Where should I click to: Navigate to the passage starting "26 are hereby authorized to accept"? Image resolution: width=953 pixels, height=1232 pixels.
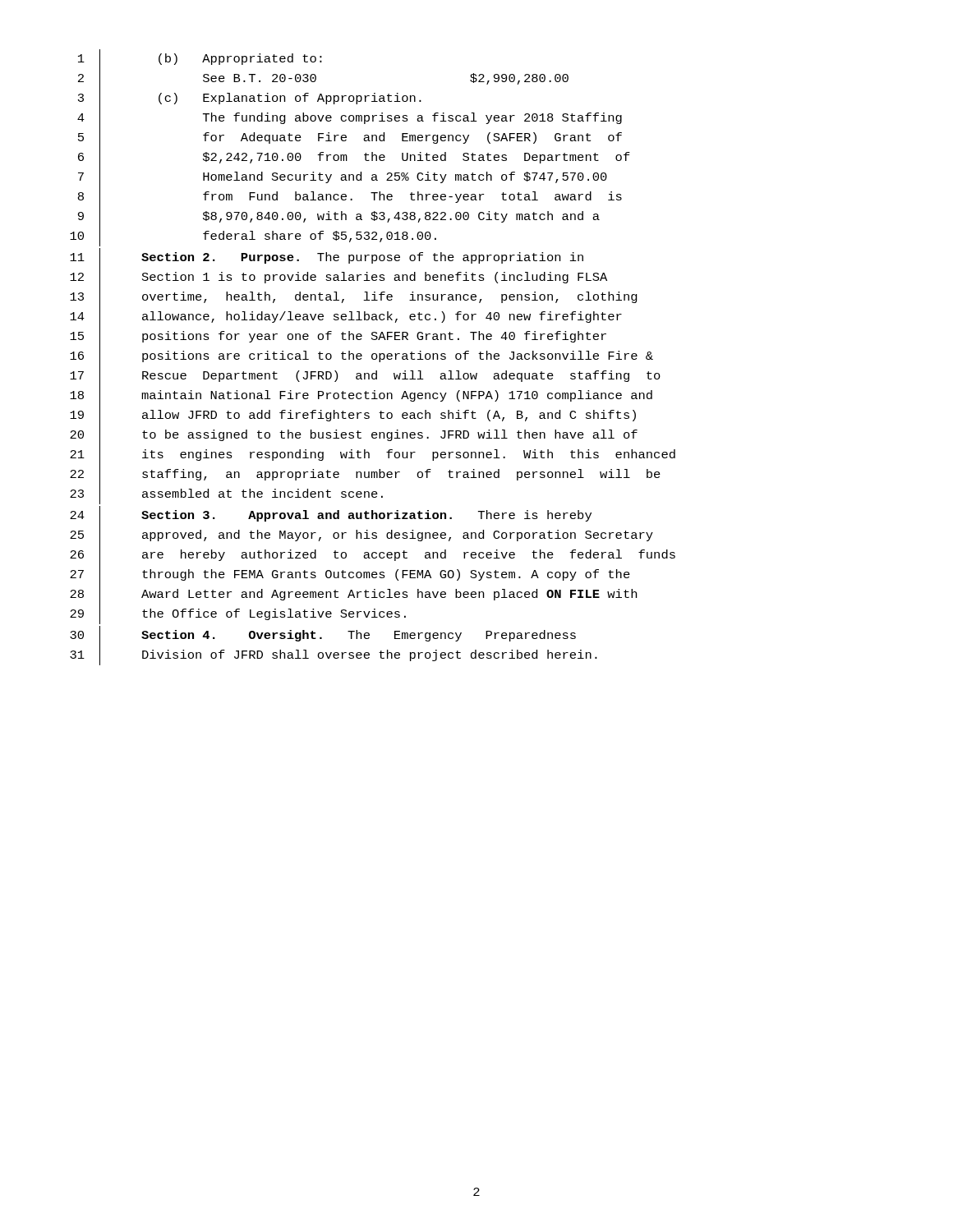pyautogui.click(x=371, y=556)
